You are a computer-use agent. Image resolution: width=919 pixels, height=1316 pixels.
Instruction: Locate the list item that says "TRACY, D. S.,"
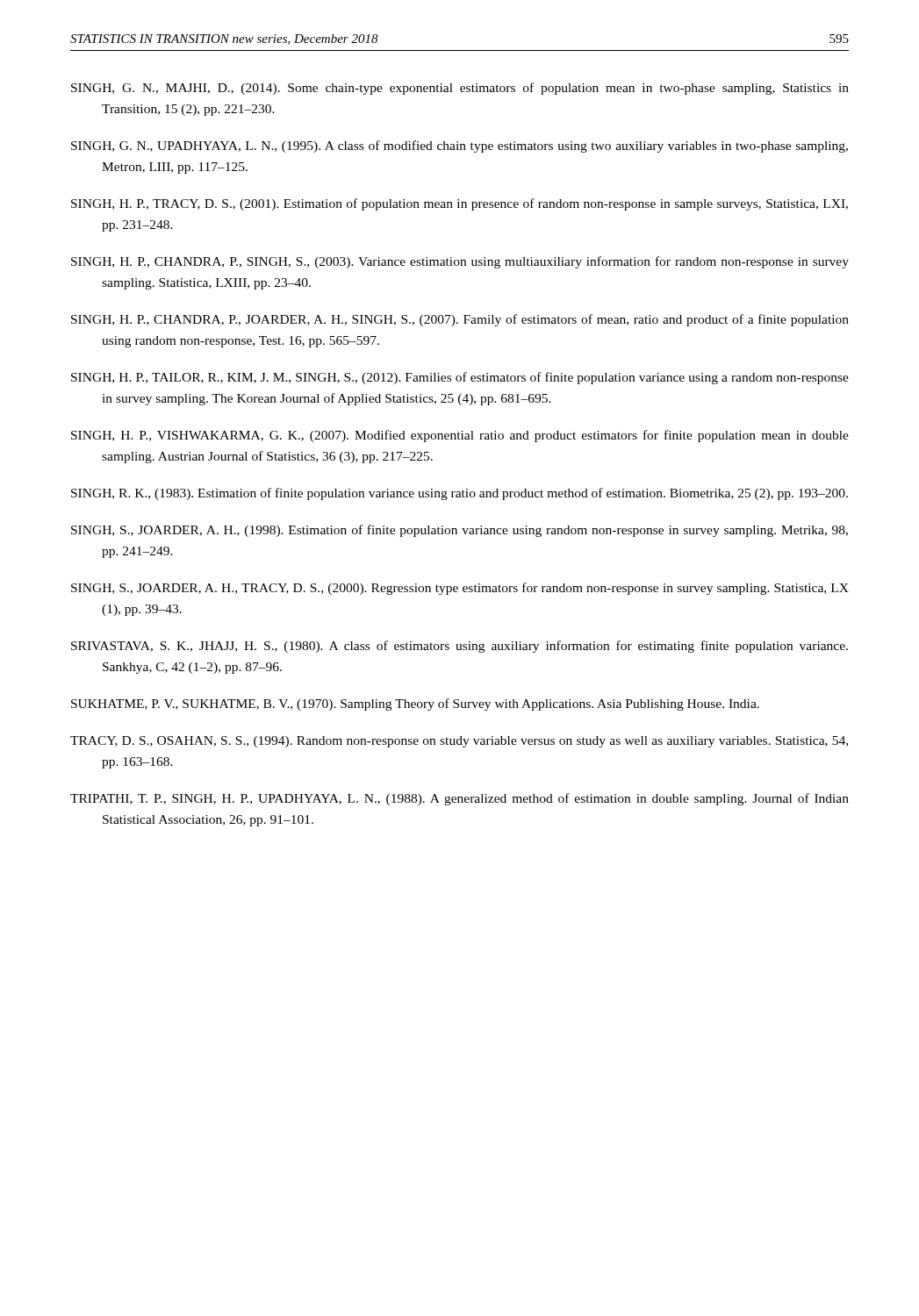(x=460, y=751)
